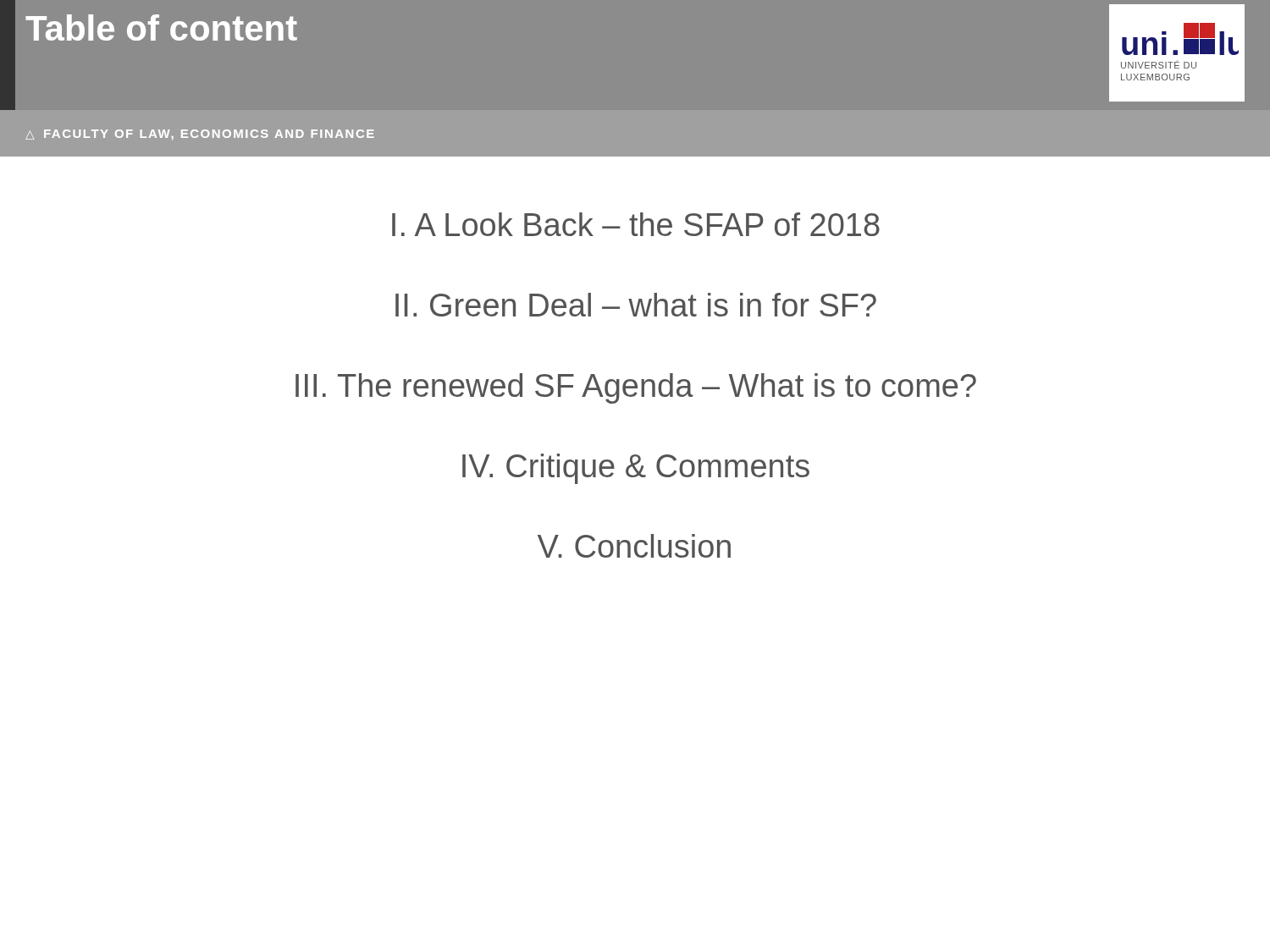The image size is (1270, 952).
Task: Click on the block starting "IV. Critique & Comments"
Action: point(635,466)
